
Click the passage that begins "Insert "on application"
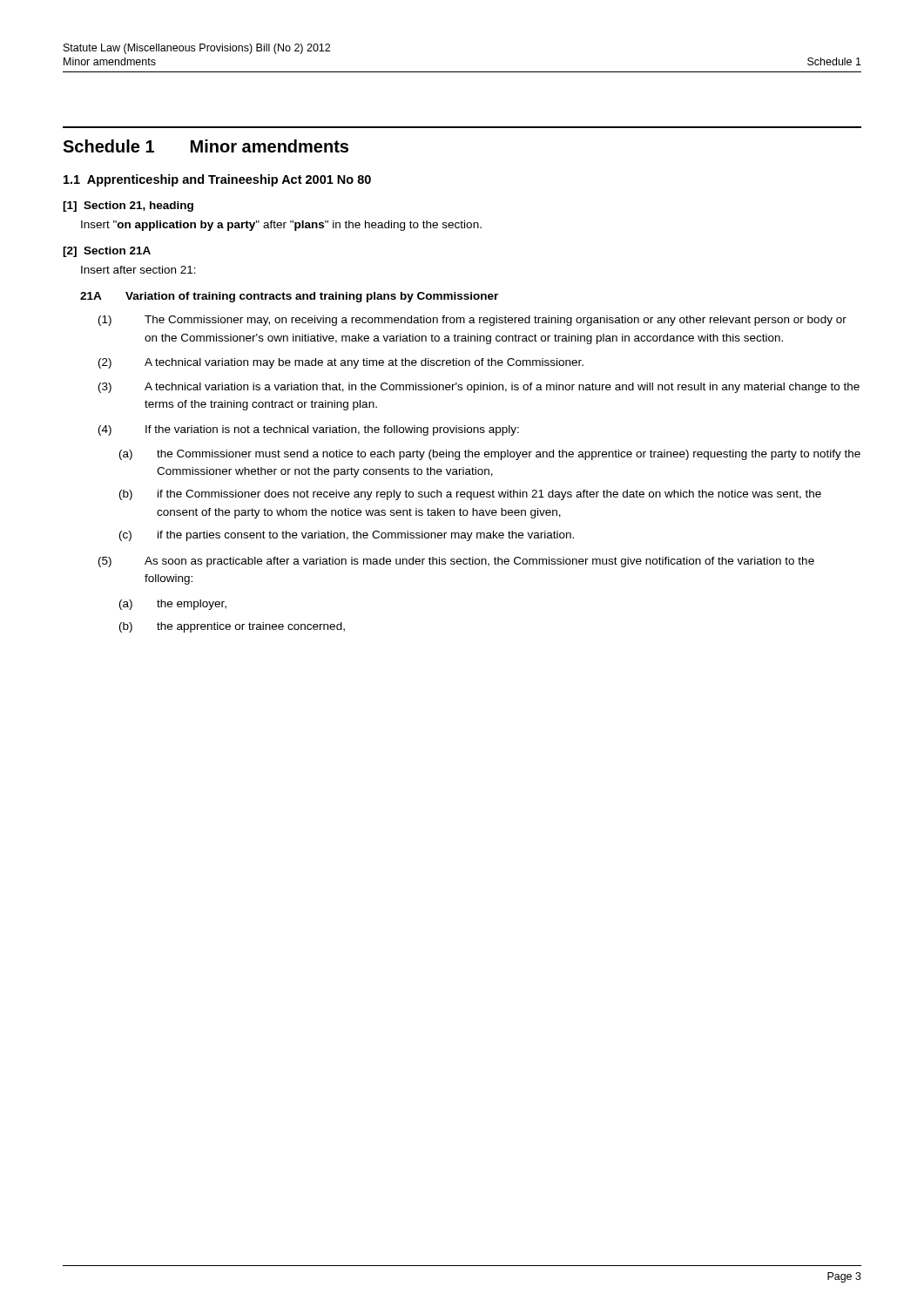281,224
